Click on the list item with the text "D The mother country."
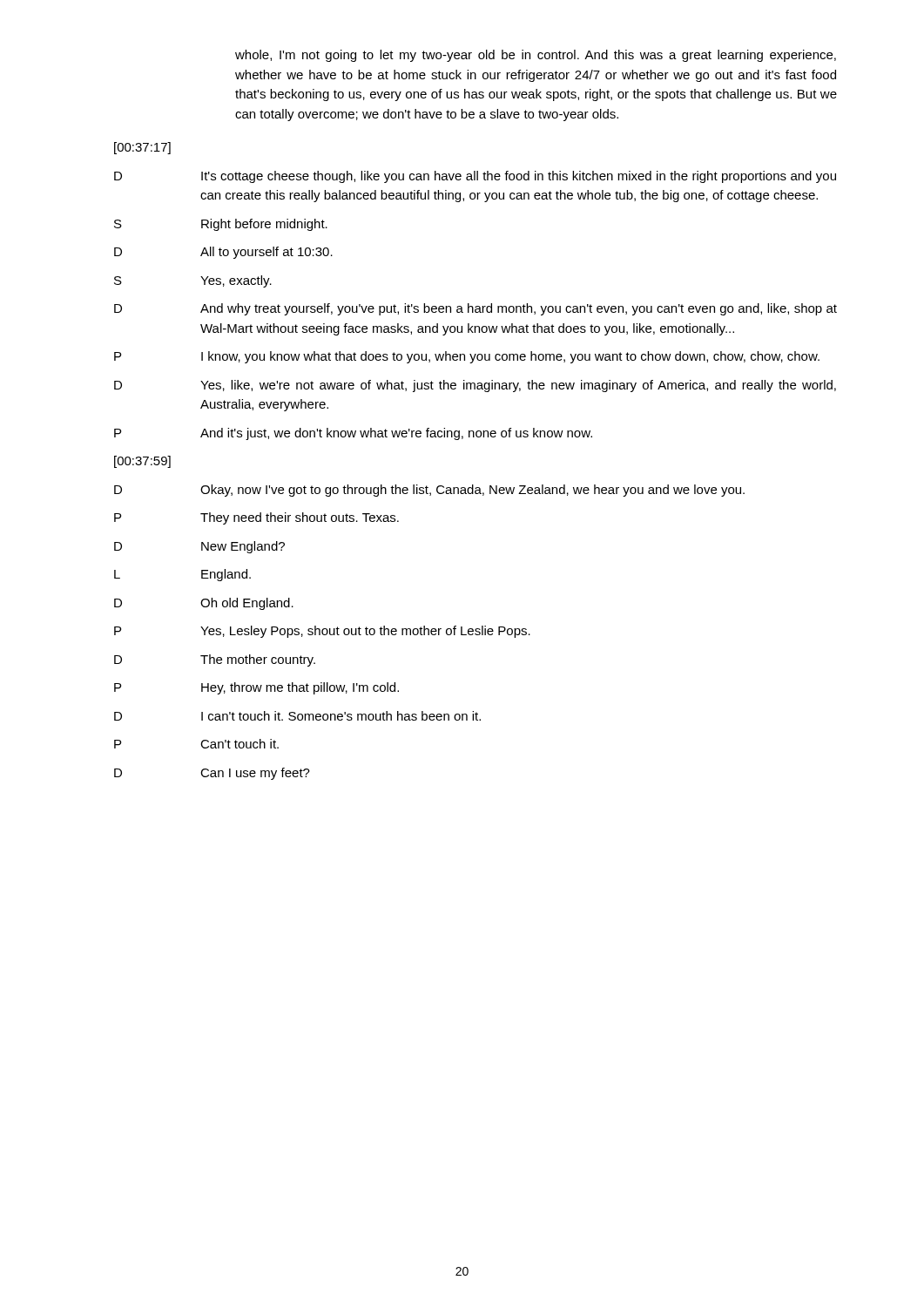This screenshot has width=924, height=1307. pyautogui.click(x=215, y=660)
